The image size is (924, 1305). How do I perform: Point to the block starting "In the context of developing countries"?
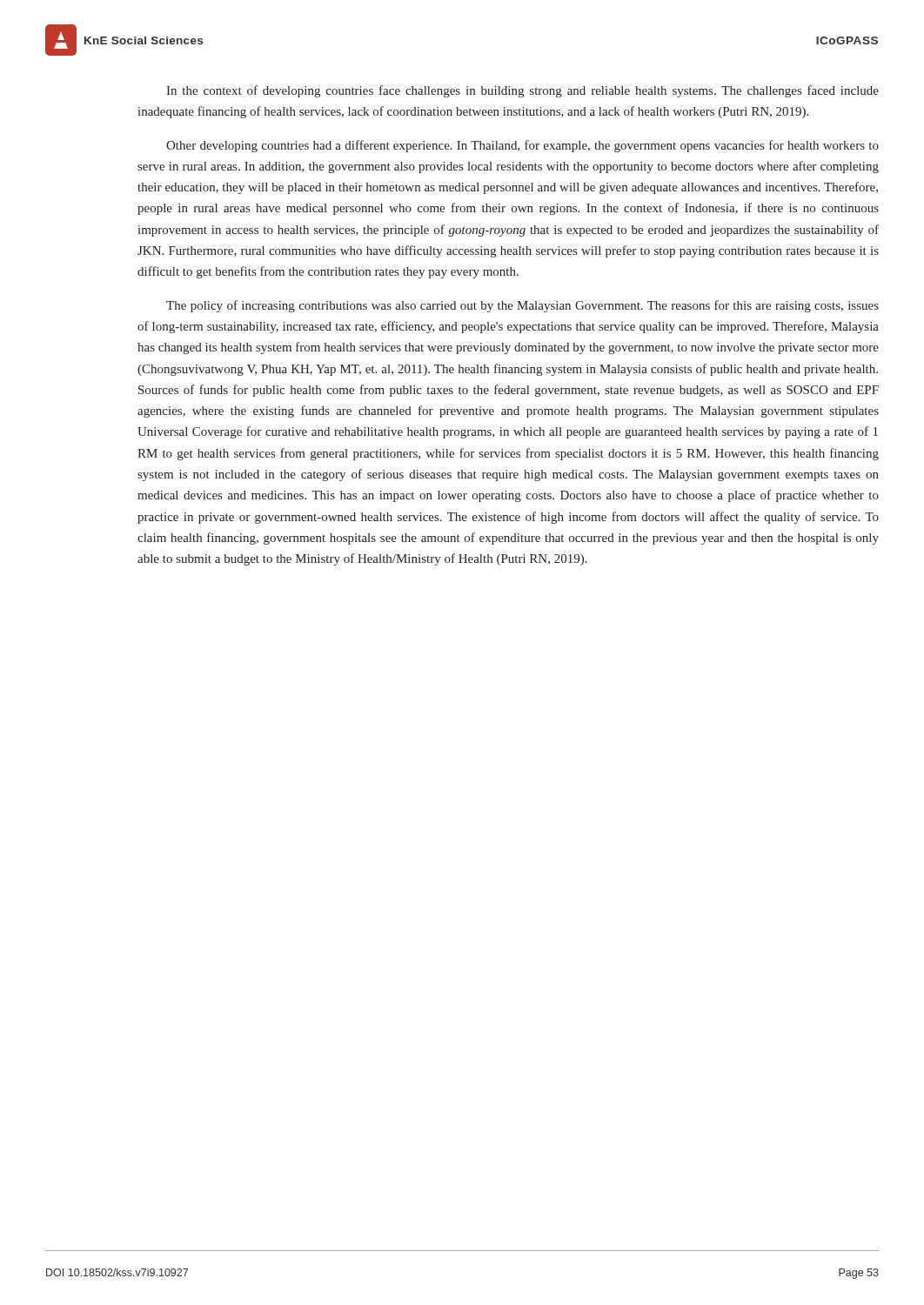(508, 101)
